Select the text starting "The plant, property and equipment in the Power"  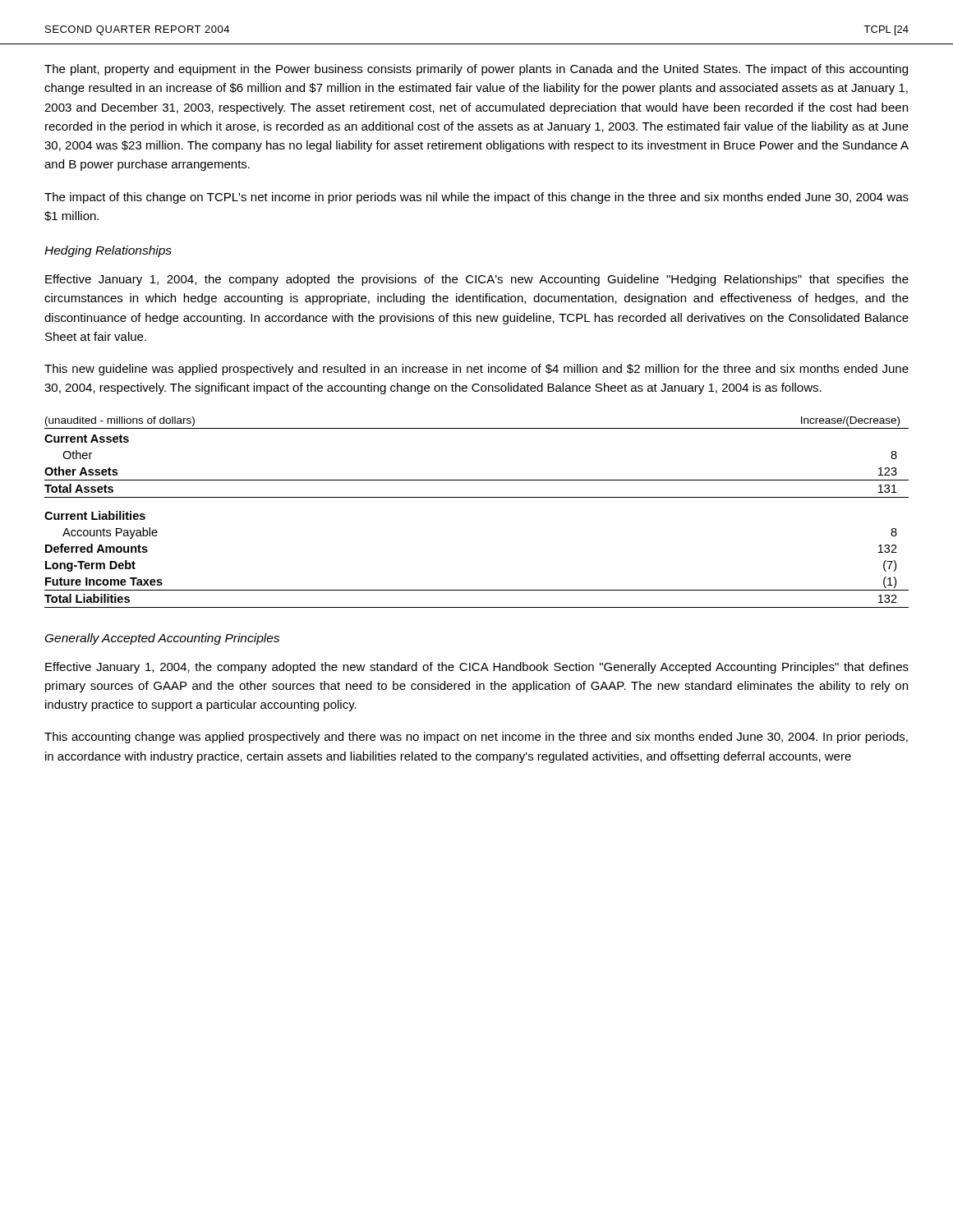click(476, 116)
